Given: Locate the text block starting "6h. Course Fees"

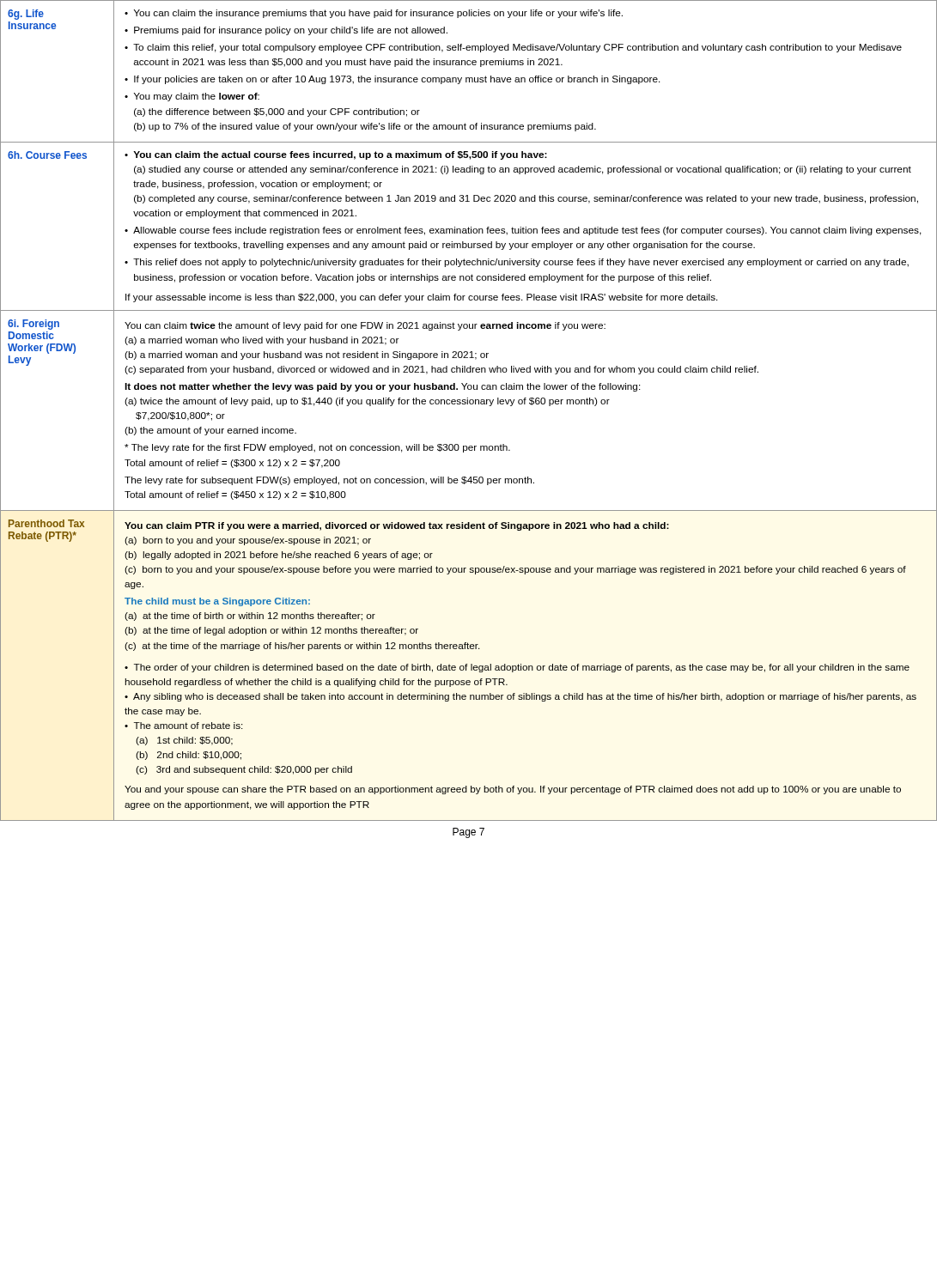Looking at the screenshot, I should click(x=48, y=155).
